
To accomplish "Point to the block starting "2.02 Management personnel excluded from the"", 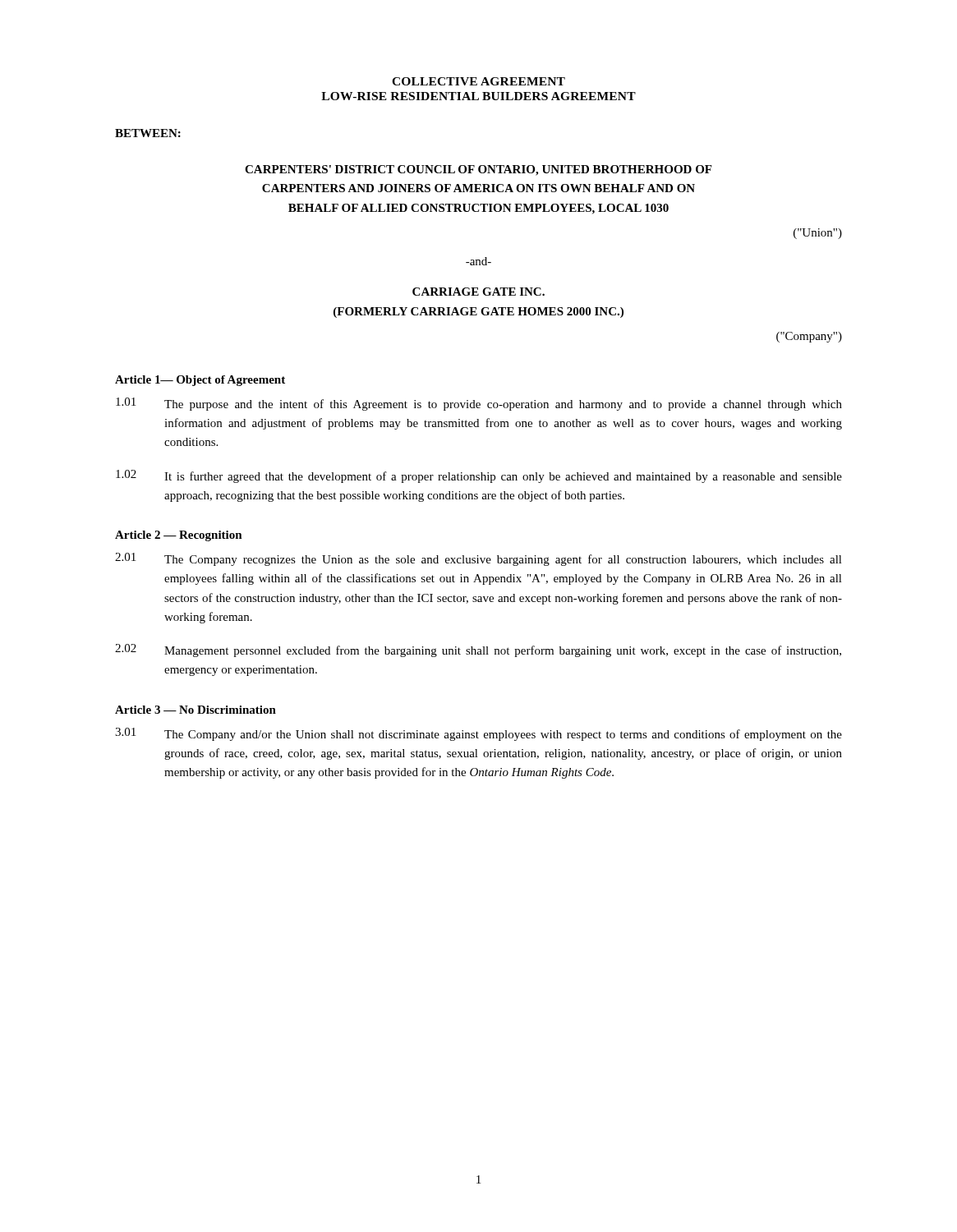I will pos(478,661).
